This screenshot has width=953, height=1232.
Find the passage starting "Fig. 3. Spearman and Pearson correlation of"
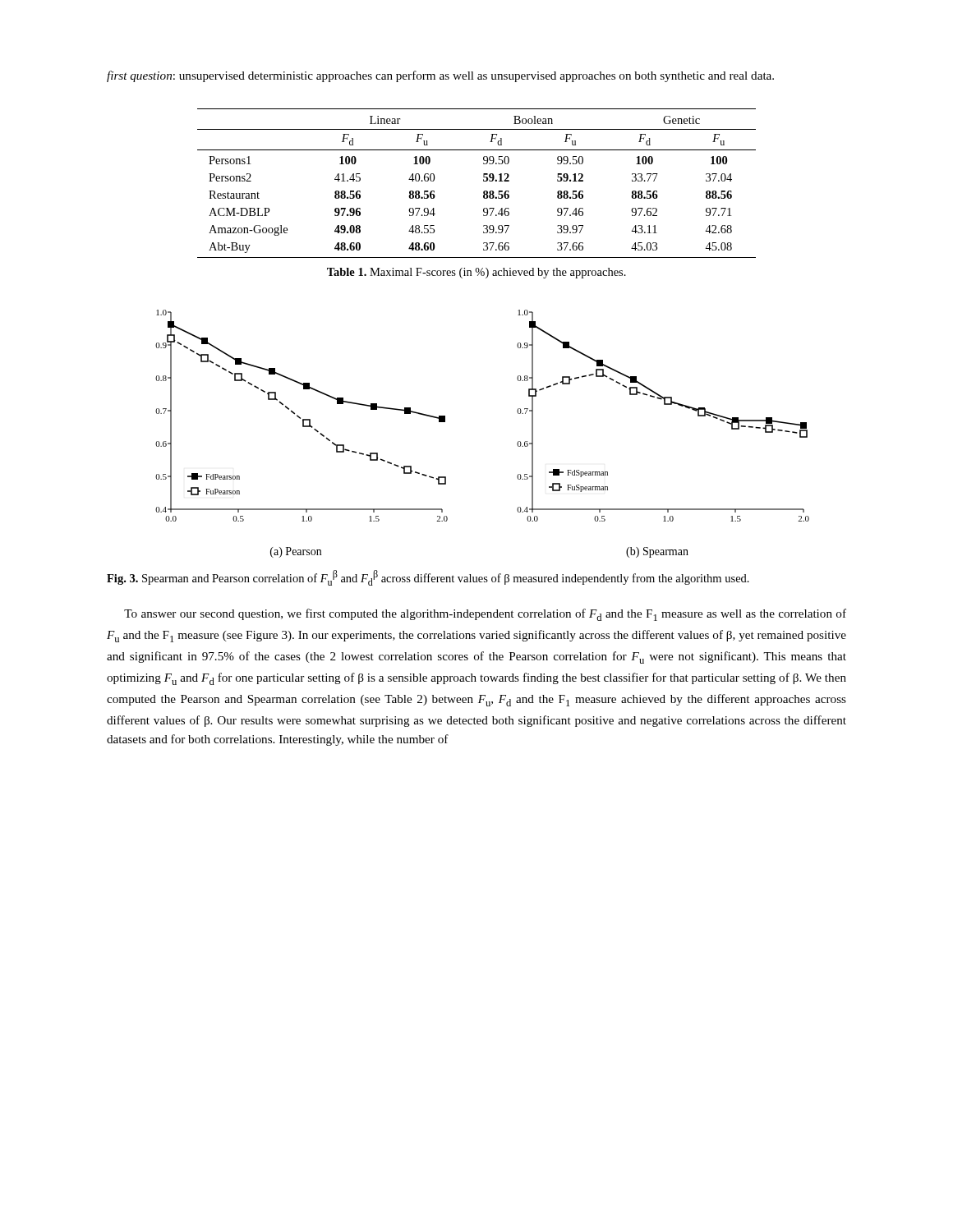428,578
